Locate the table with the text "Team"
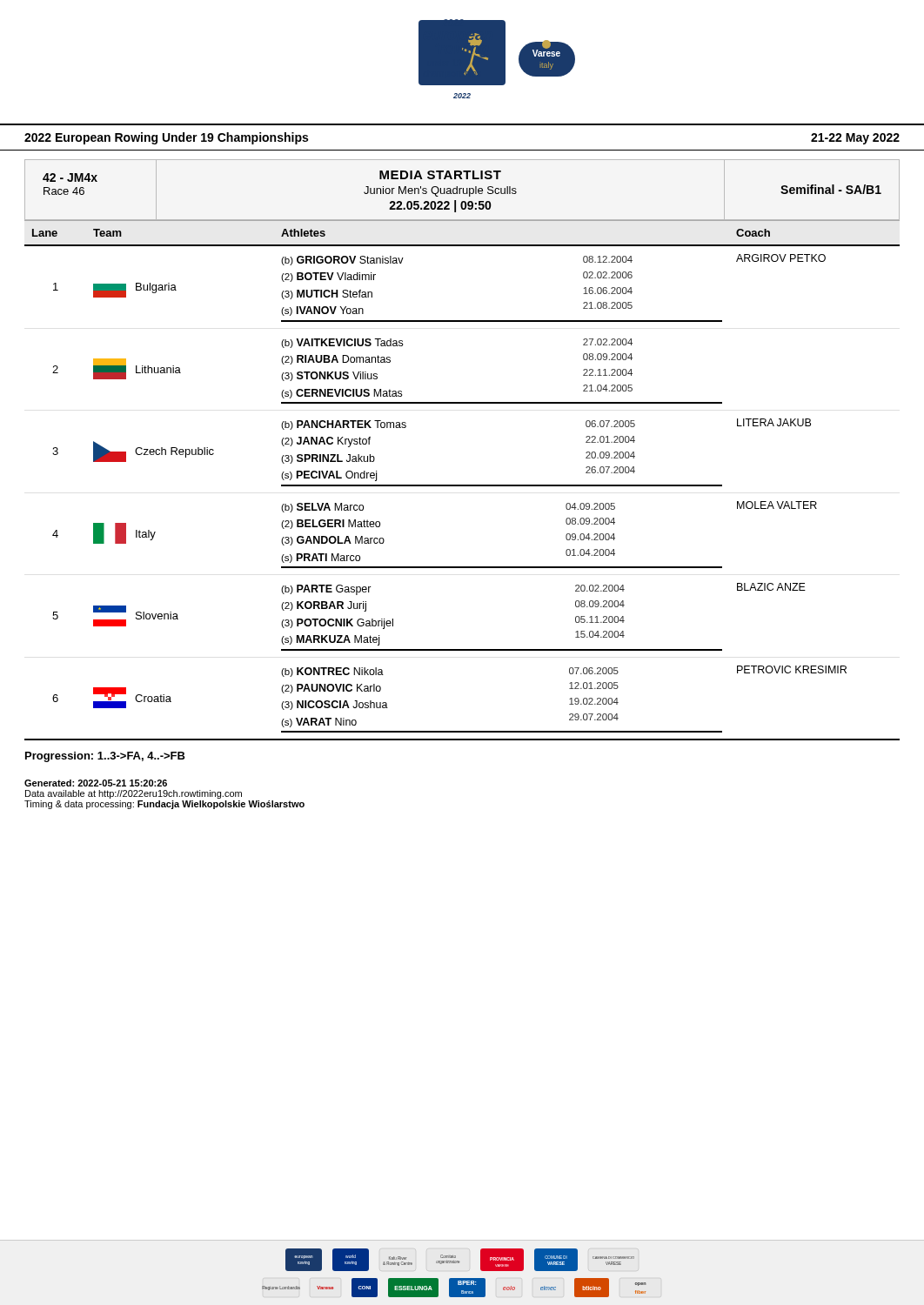 462,480
